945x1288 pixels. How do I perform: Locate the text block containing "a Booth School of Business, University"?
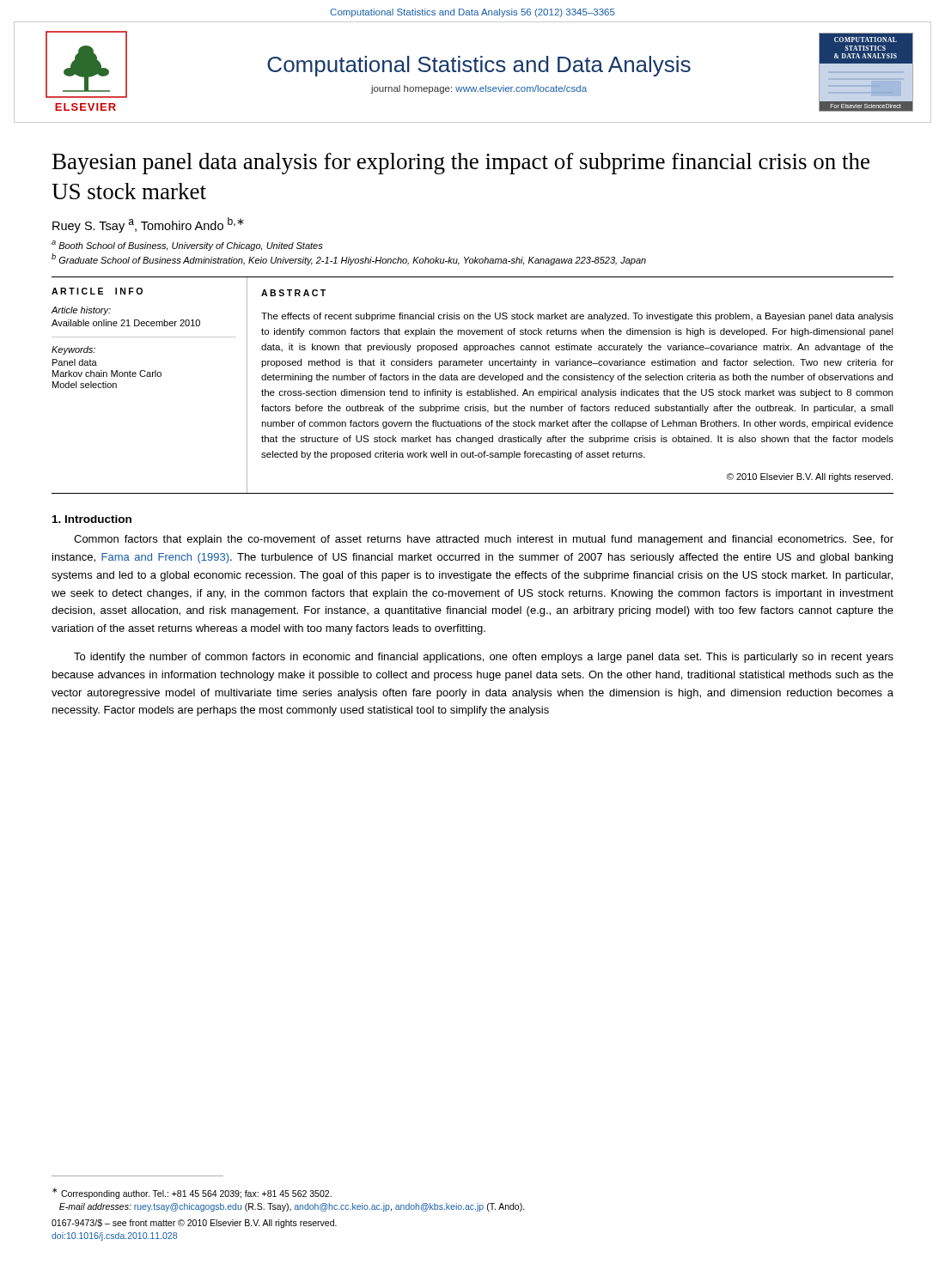point(187,244)
